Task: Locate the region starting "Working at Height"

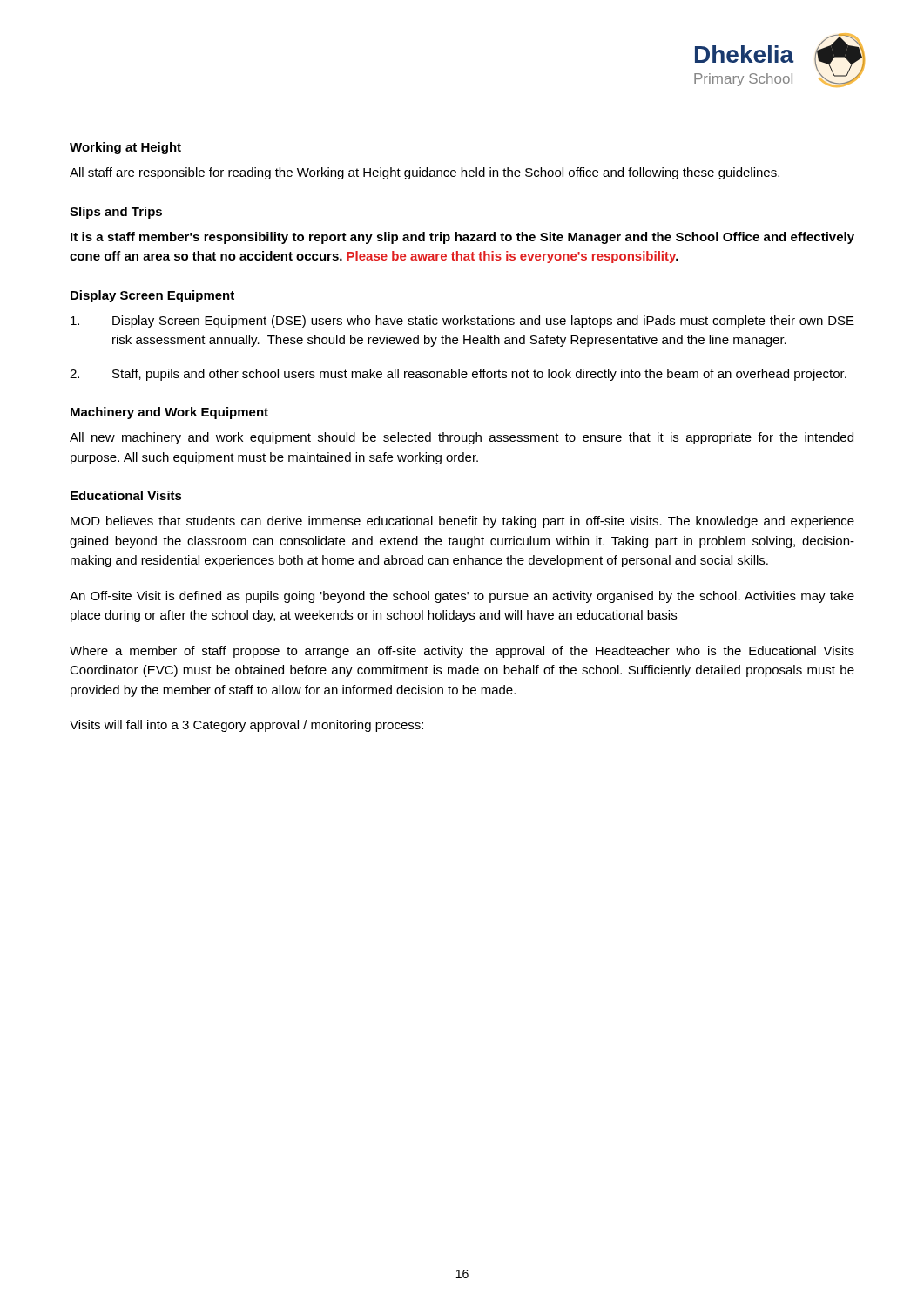Action: coord(125,147)
